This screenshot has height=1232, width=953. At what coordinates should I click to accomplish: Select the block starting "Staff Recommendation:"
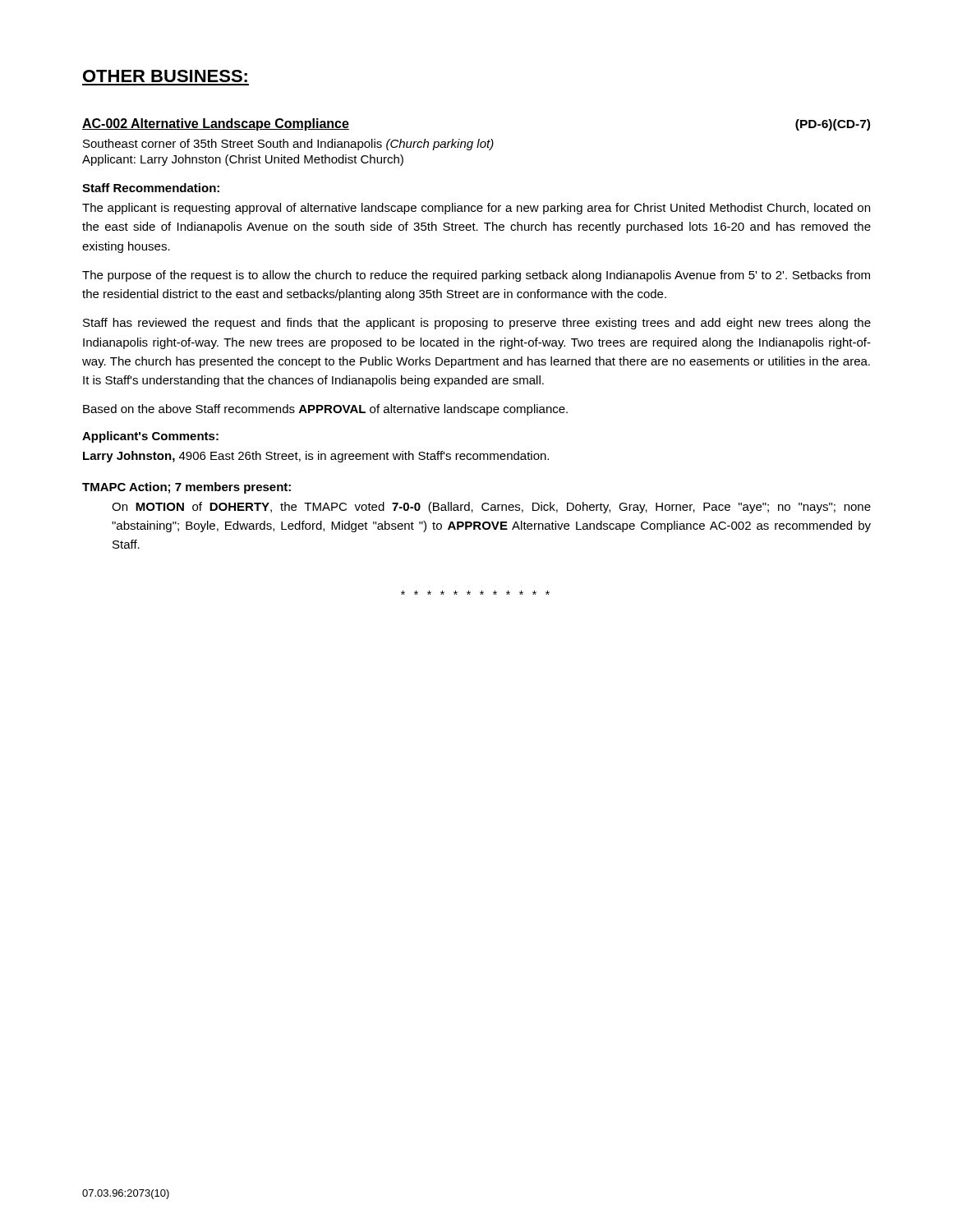click(x=151, y=188)
